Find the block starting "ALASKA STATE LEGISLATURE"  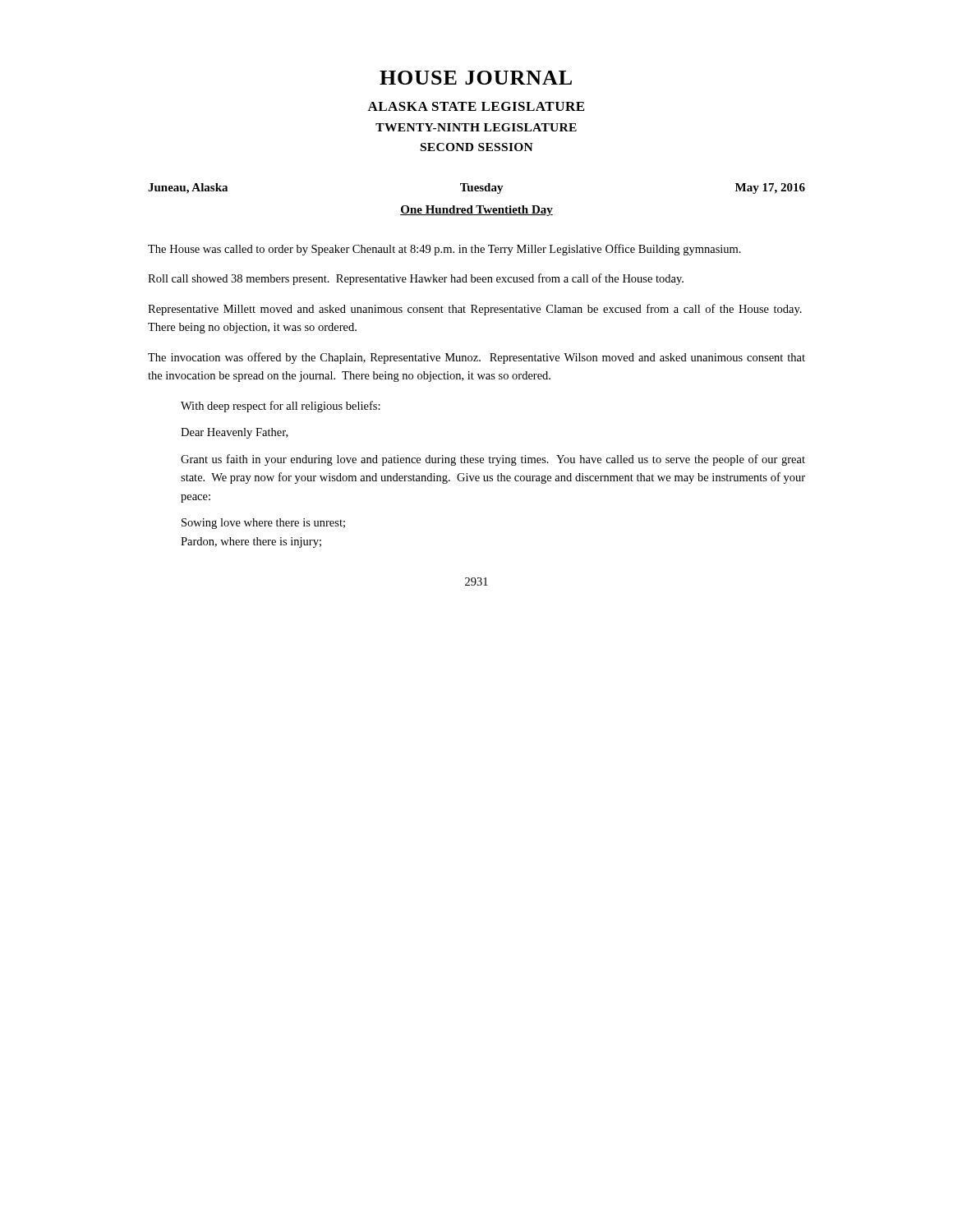pyautogui.click(x=476, y=106)
